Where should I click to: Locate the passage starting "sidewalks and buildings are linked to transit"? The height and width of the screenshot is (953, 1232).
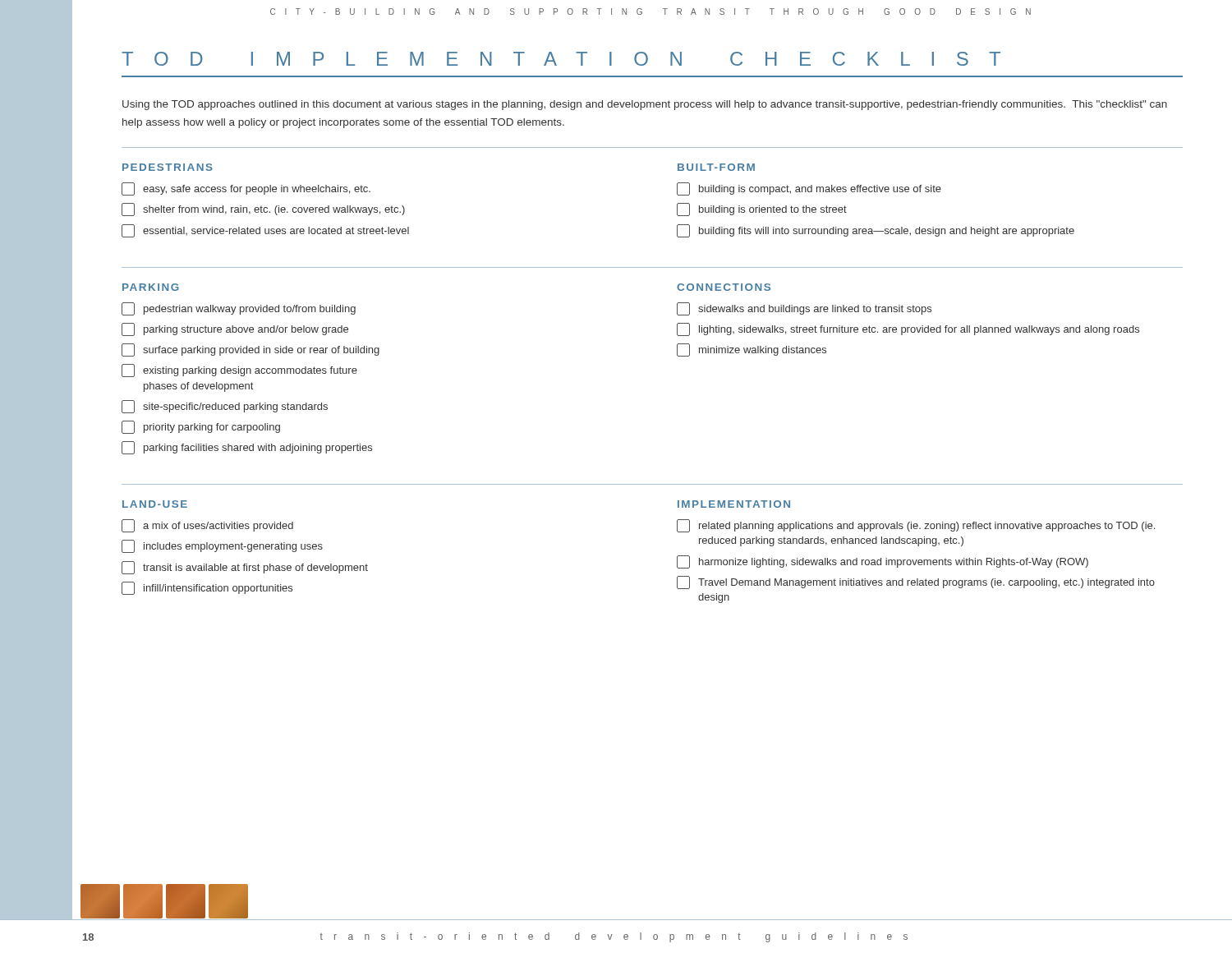tap(804, 309)
